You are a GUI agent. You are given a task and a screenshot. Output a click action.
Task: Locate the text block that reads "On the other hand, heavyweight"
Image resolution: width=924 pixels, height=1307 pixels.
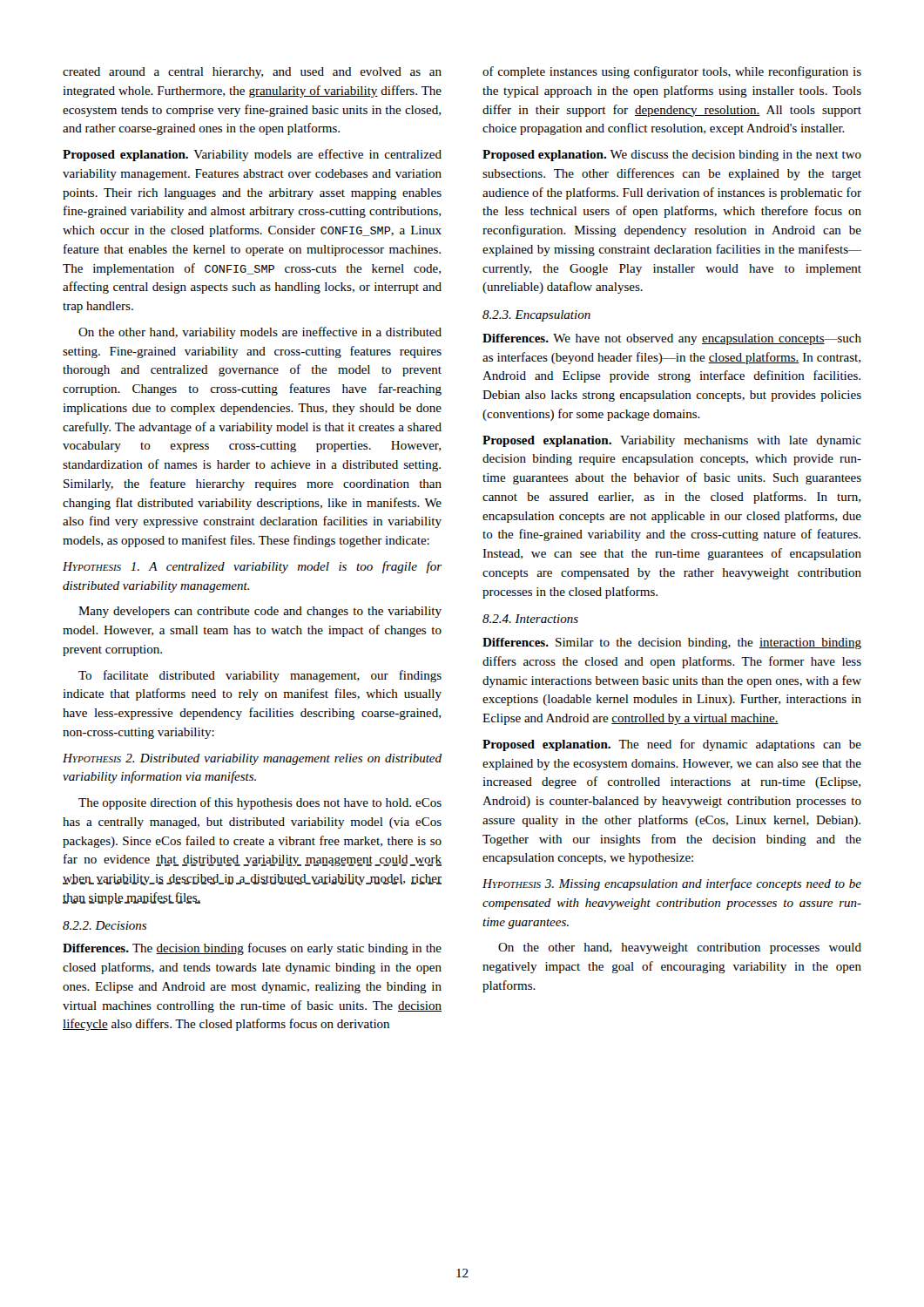click(x=672, y=967)
